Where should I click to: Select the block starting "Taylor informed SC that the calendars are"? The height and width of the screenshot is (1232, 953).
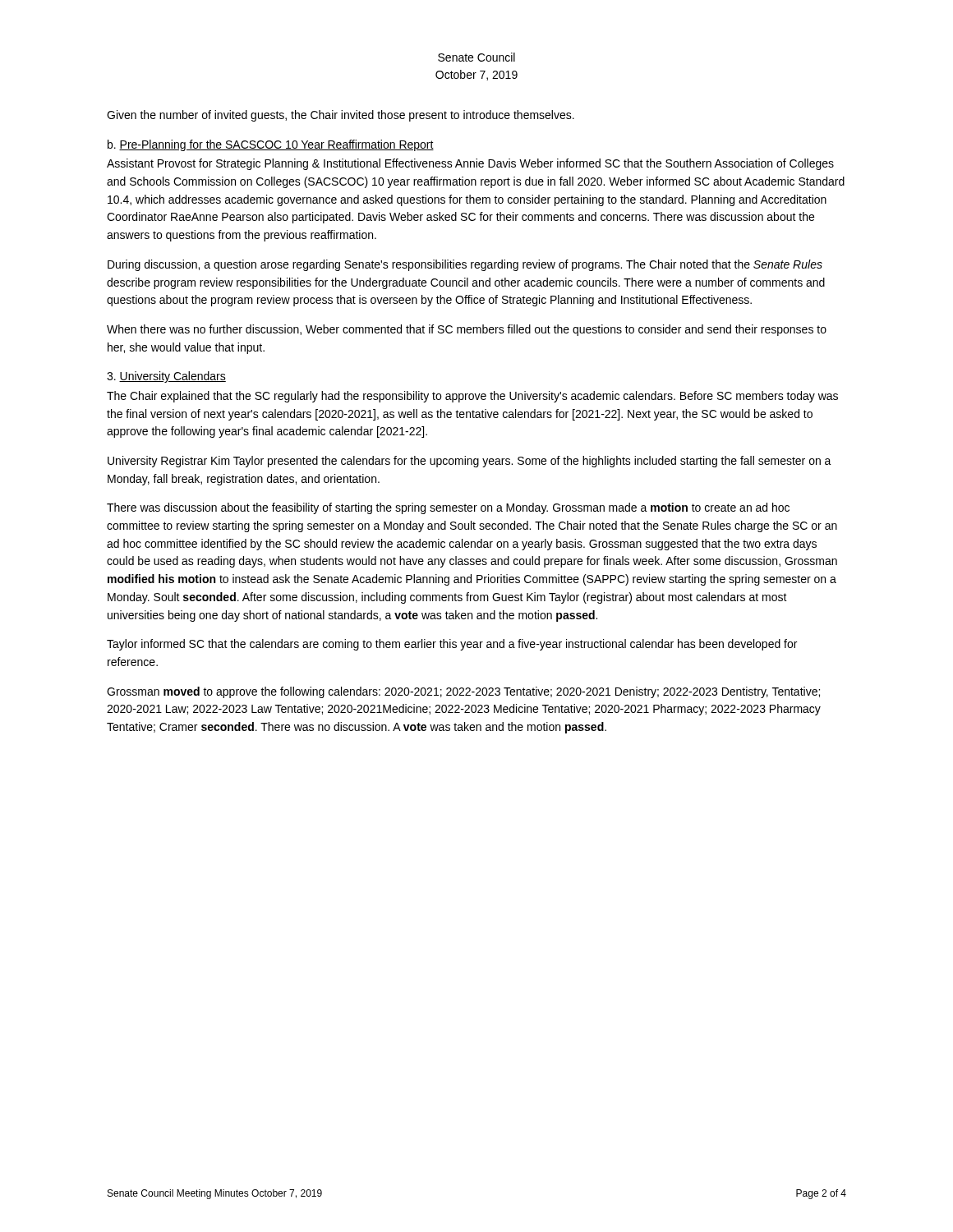[452, 653]
